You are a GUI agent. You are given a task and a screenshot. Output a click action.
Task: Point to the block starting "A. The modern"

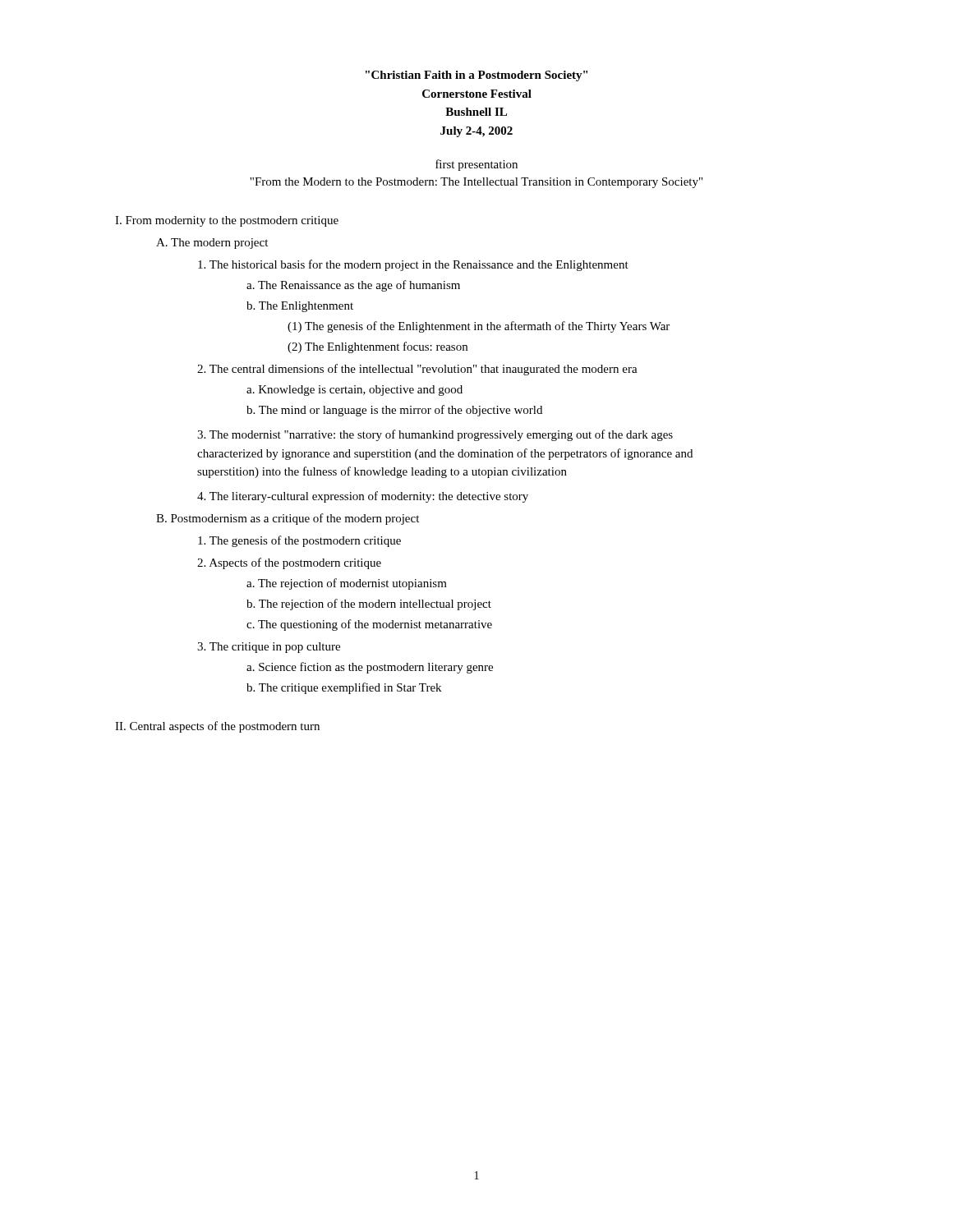coord(212,242)
